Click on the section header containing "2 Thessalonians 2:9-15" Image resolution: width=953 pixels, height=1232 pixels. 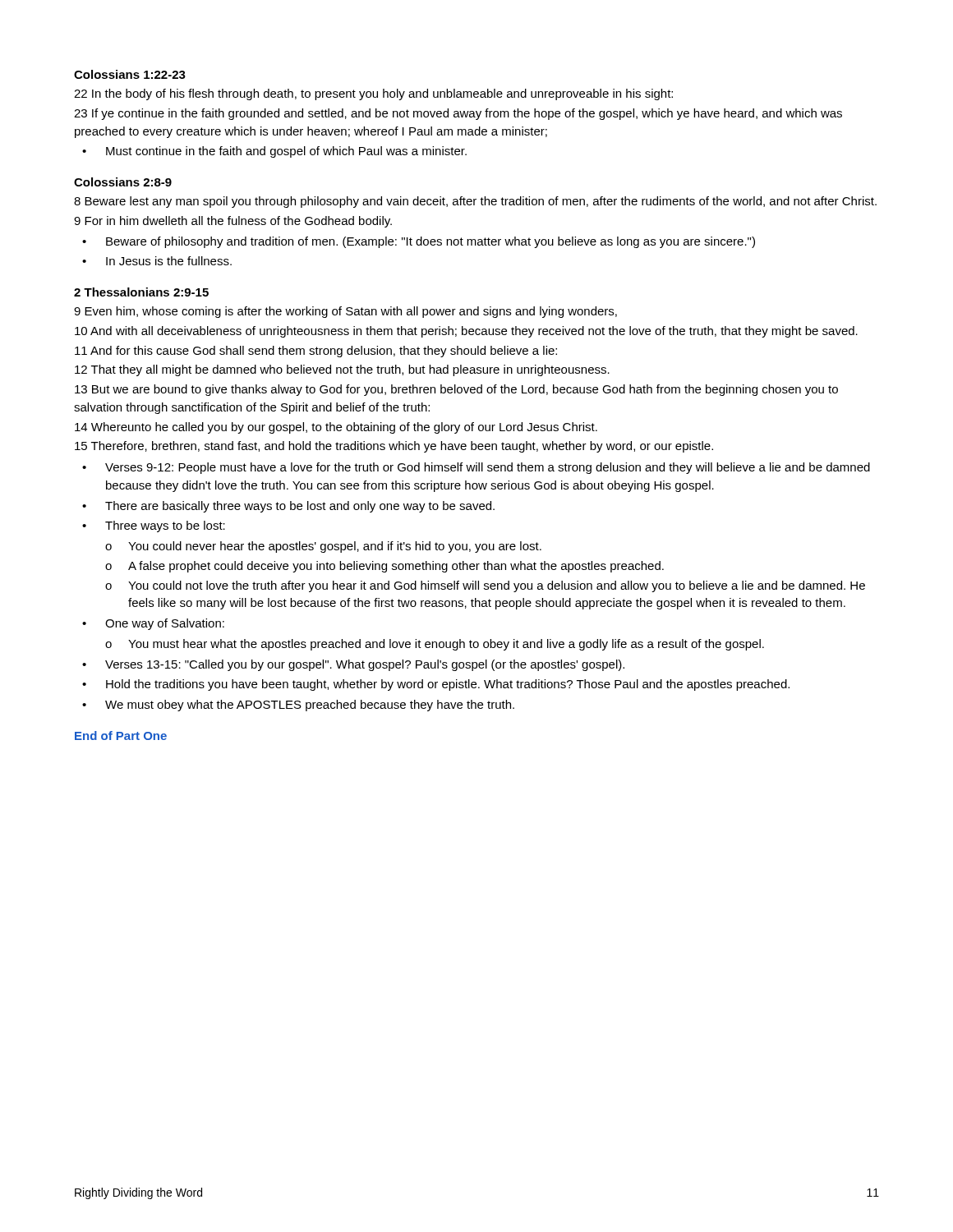[x=141, y=292]
